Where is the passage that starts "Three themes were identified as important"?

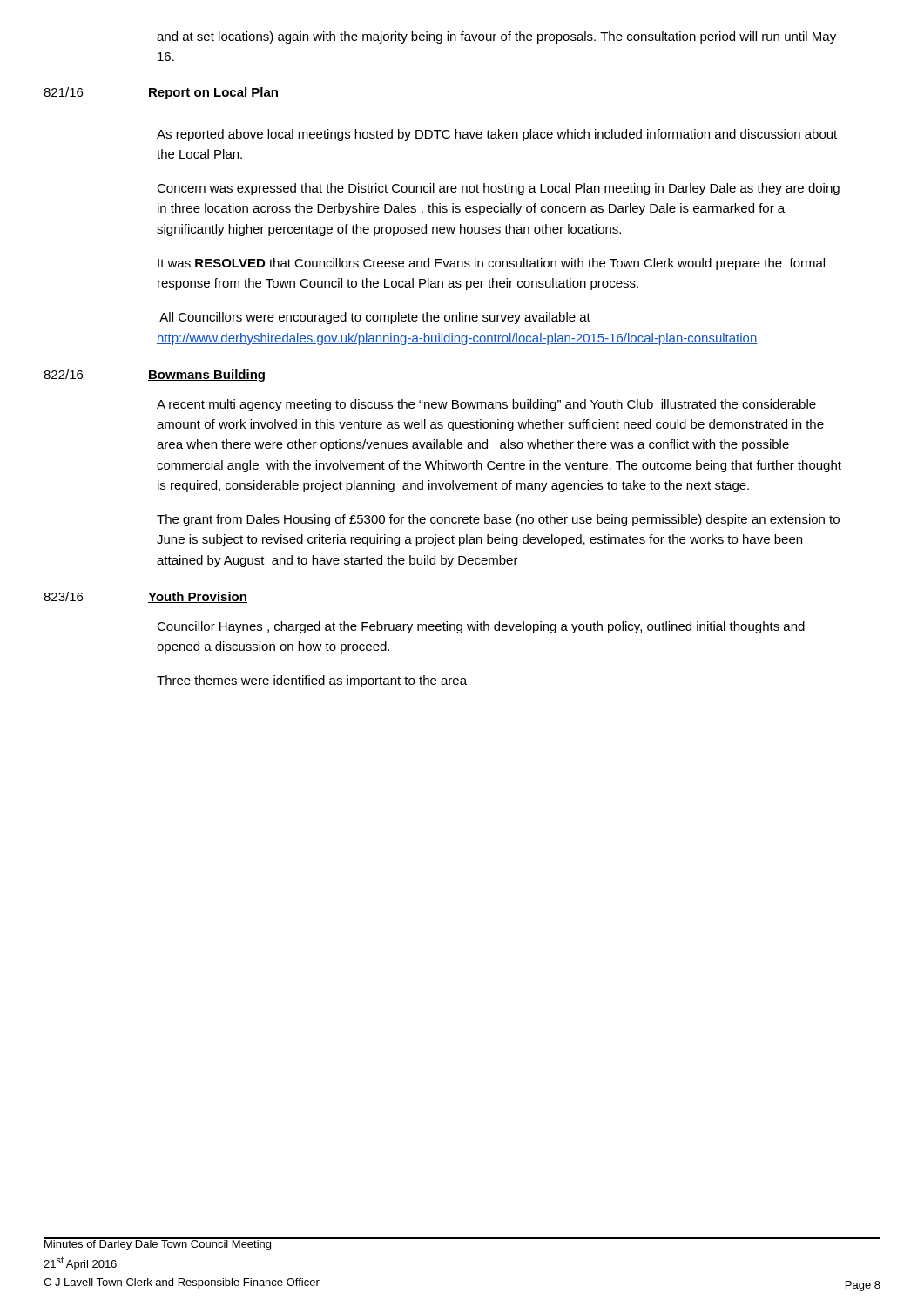tap(312, 680)
